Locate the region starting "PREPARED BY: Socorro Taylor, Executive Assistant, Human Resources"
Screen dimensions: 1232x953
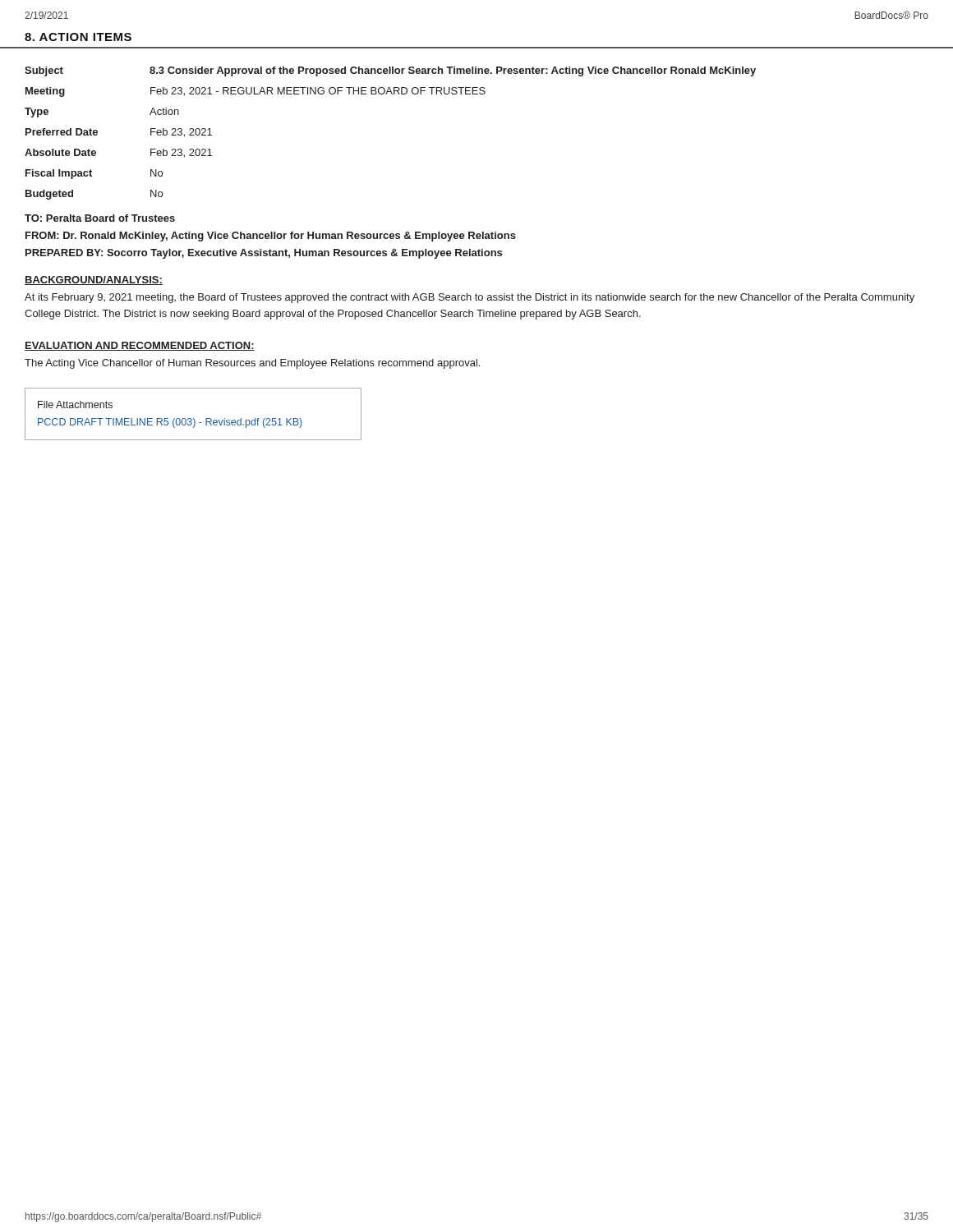pos(264,253)
